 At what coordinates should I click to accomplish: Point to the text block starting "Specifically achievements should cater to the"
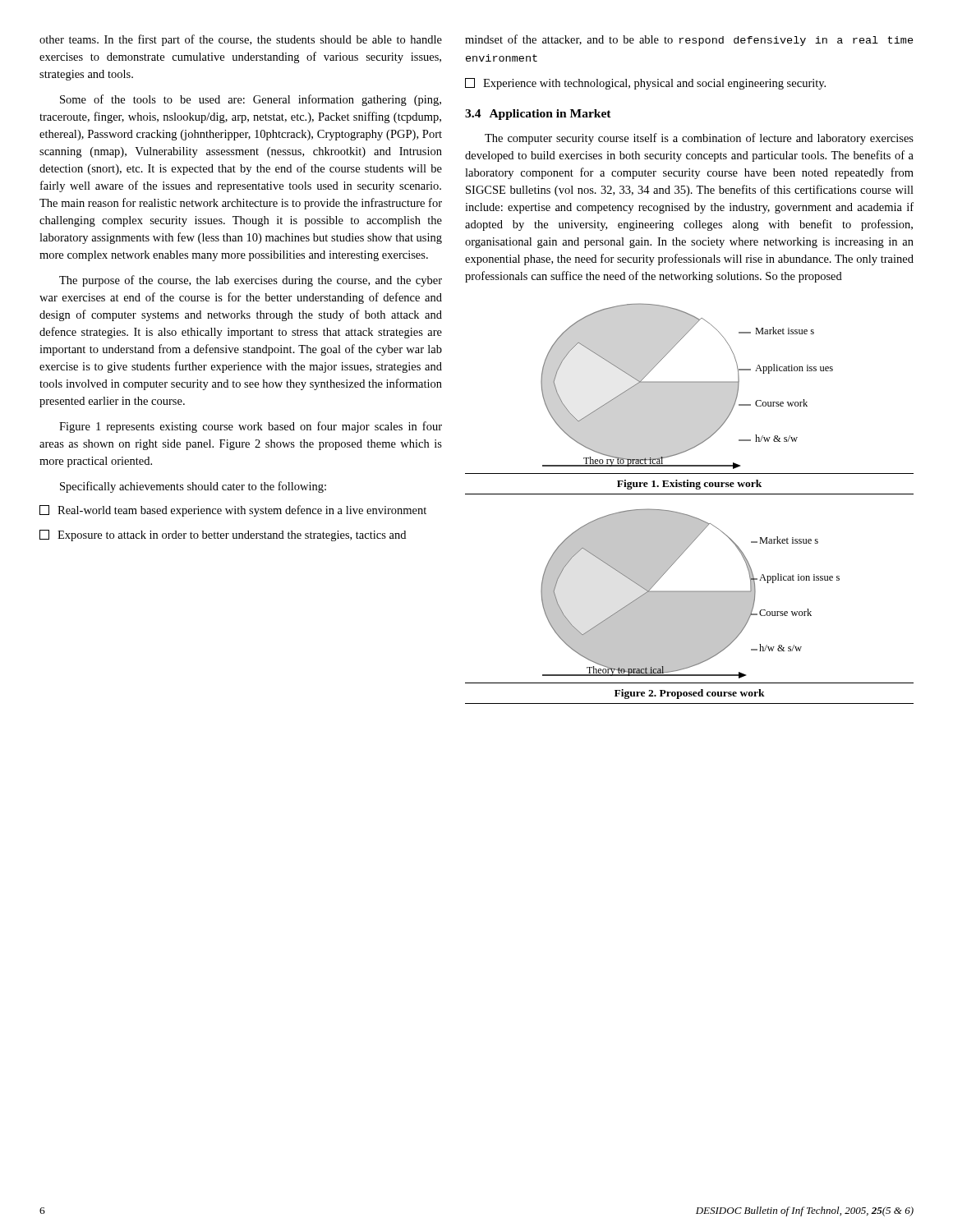pos(241,487)
